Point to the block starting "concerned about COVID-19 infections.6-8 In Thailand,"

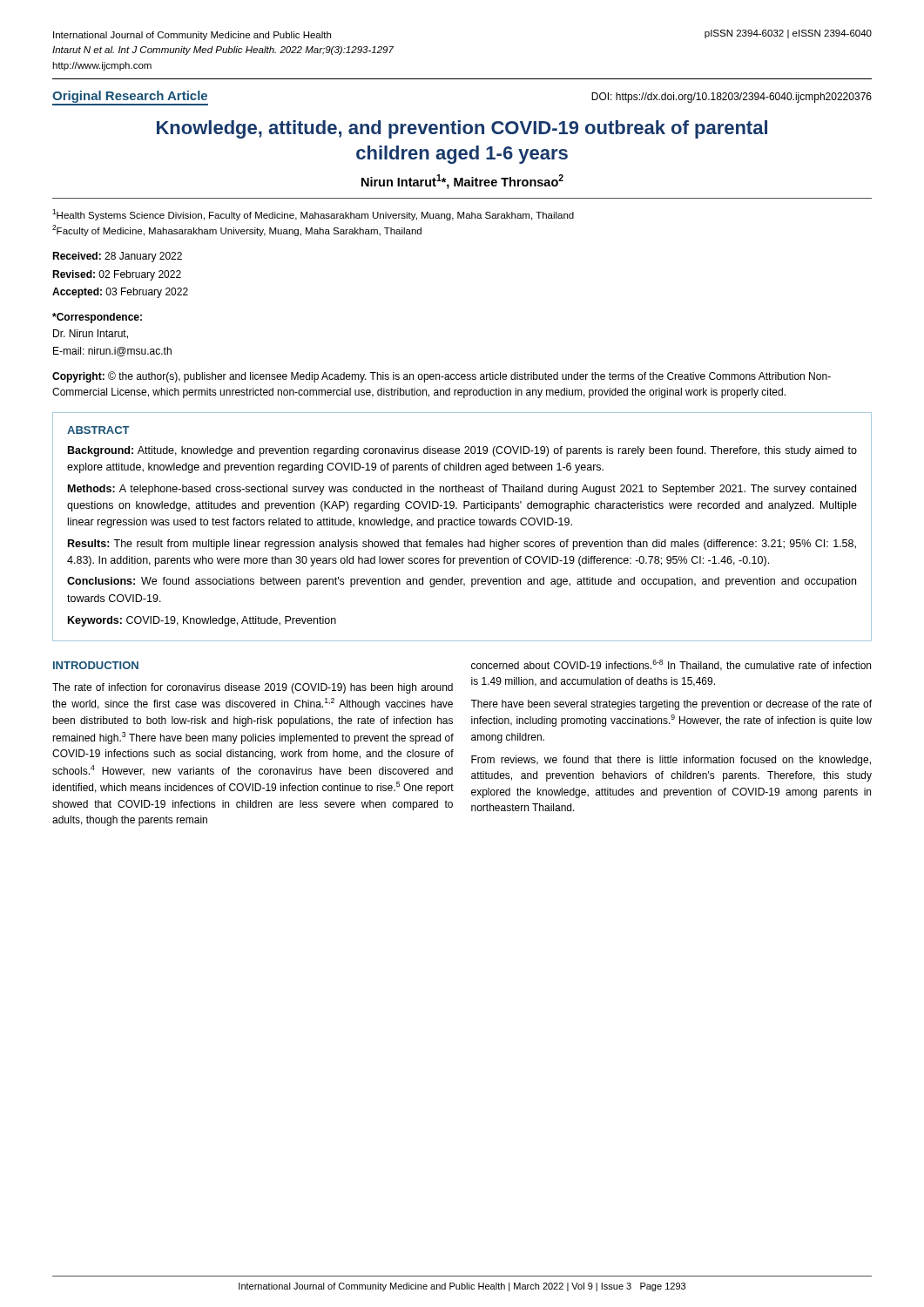coord(671,665)
